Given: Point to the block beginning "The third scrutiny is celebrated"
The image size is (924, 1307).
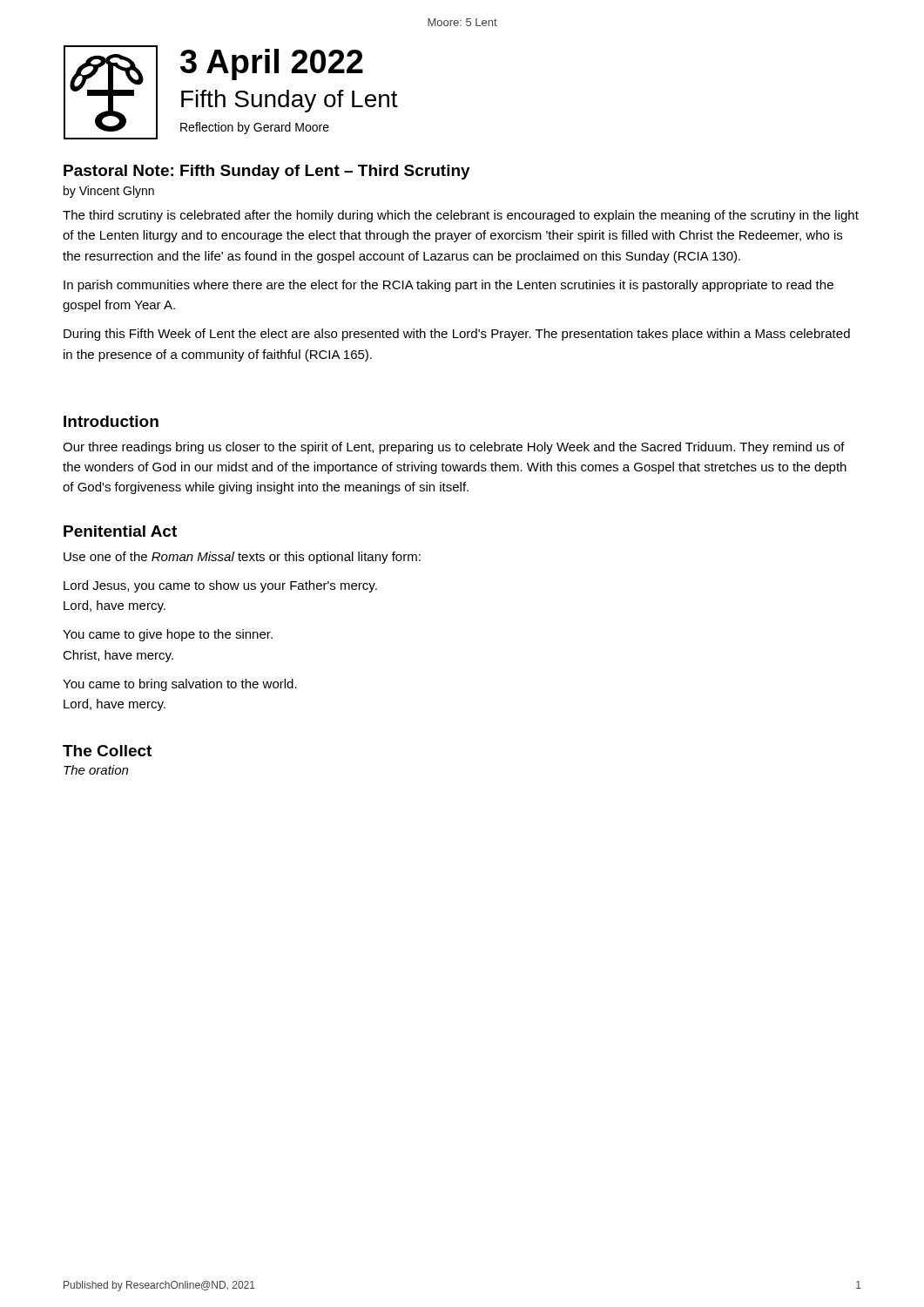Looking at the screenshot, I should pyautogui.click(x=461, y=235).
